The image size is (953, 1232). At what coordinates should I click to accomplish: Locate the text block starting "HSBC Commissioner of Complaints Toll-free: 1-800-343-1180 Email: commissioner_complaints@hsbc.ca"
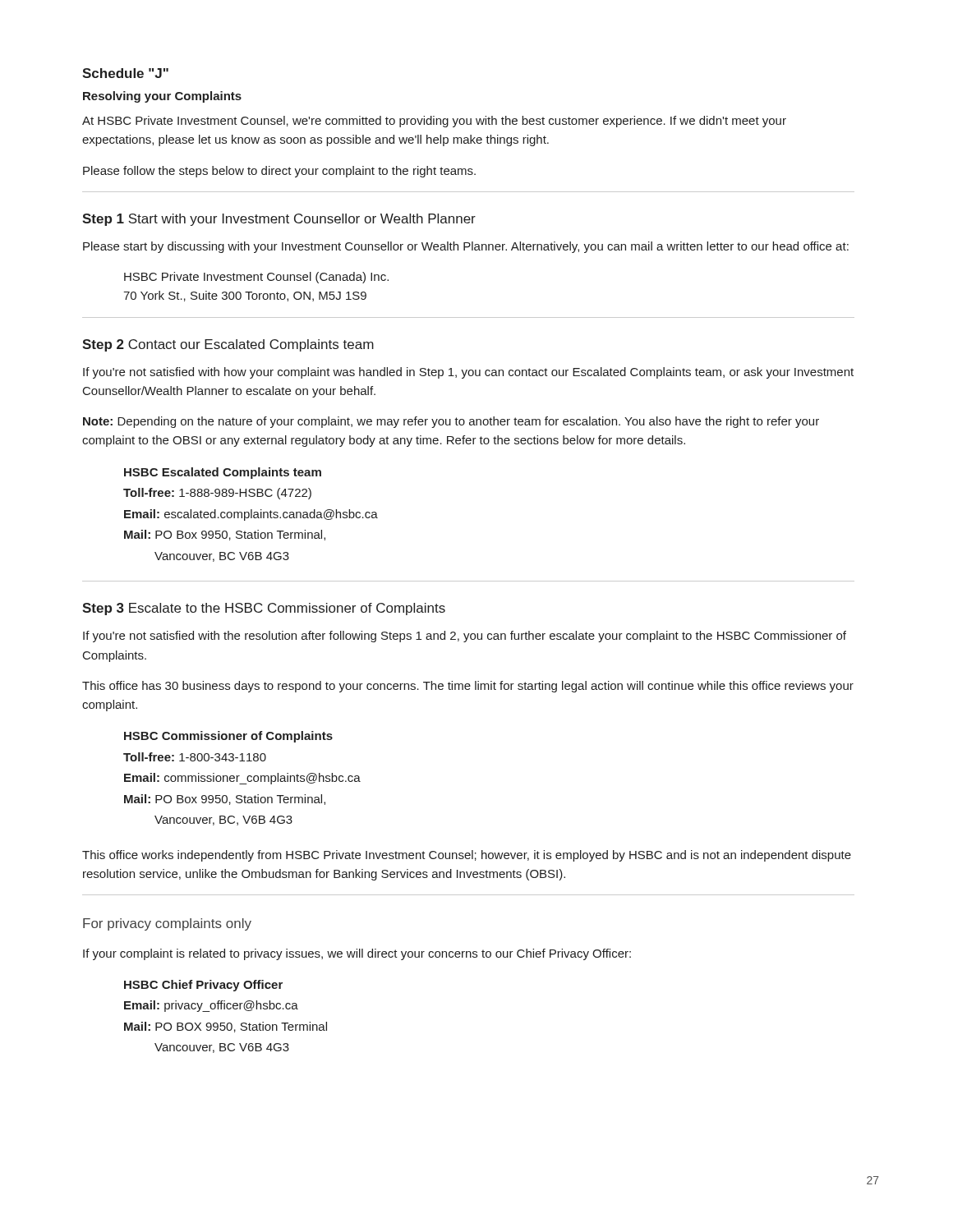point(228,737)
